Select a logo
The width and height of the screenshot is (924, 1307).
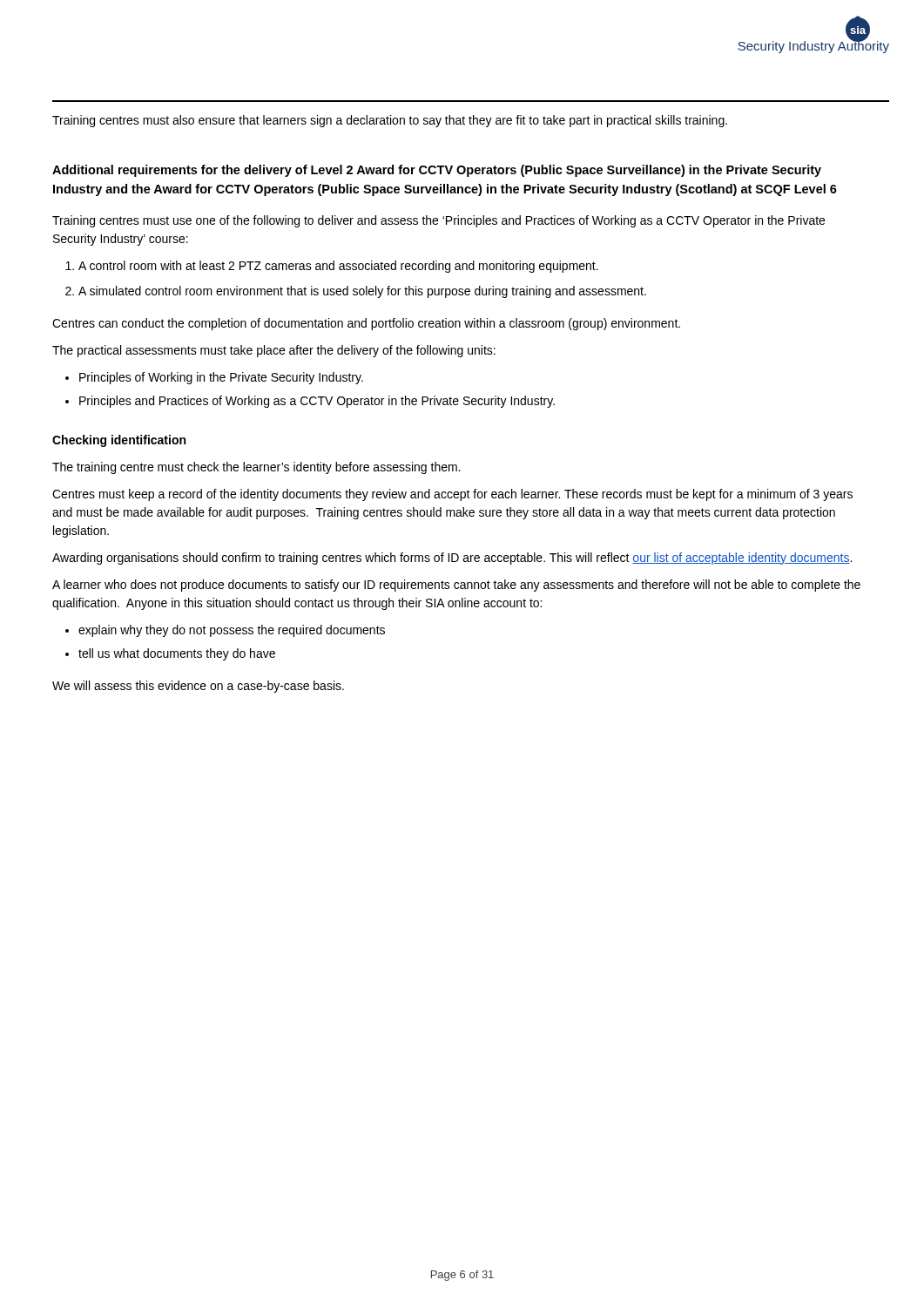[x=798, y=47]
